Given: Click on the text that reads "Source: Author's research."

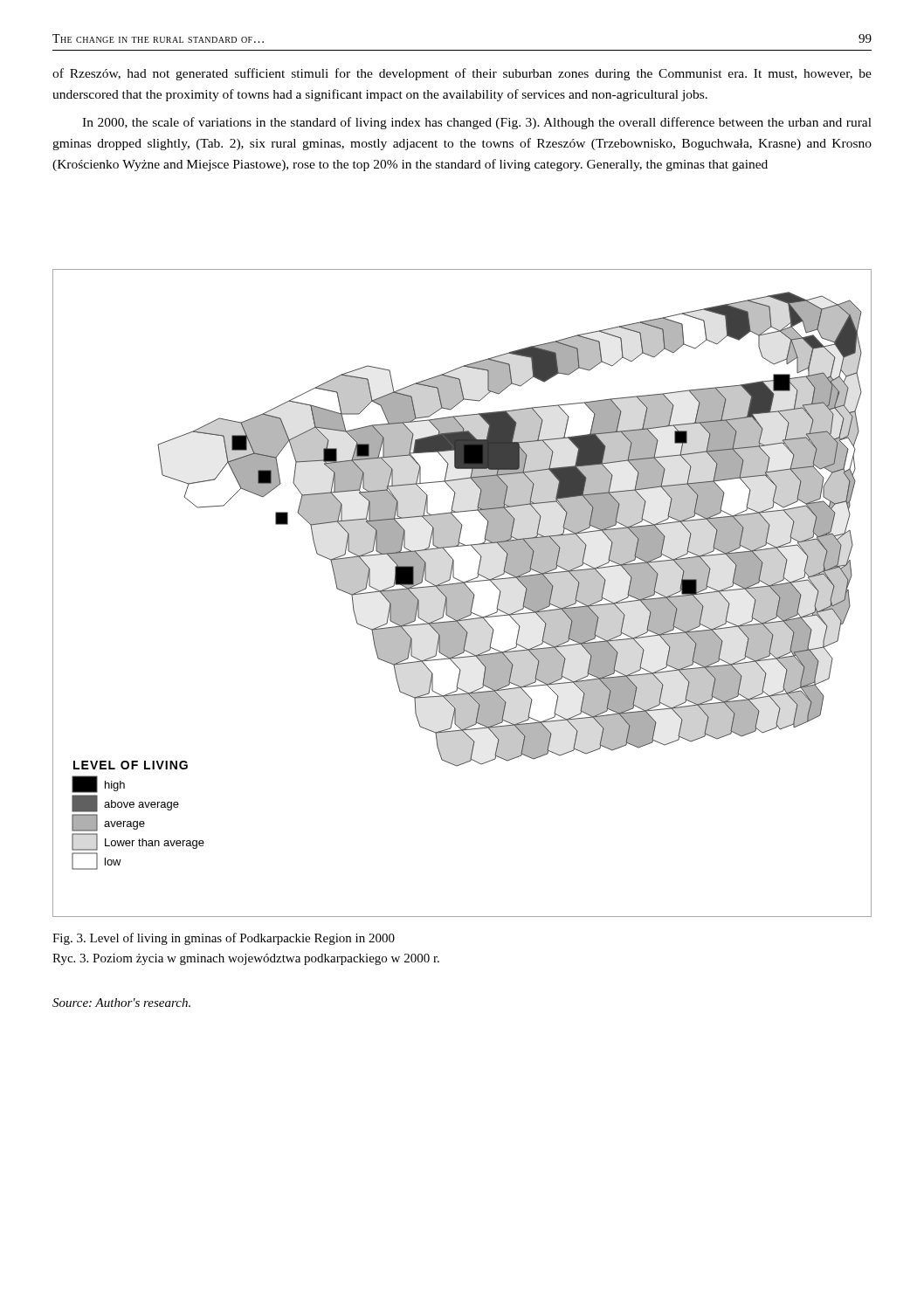Looking at the screenshot, I should [x=122, y=1003].
